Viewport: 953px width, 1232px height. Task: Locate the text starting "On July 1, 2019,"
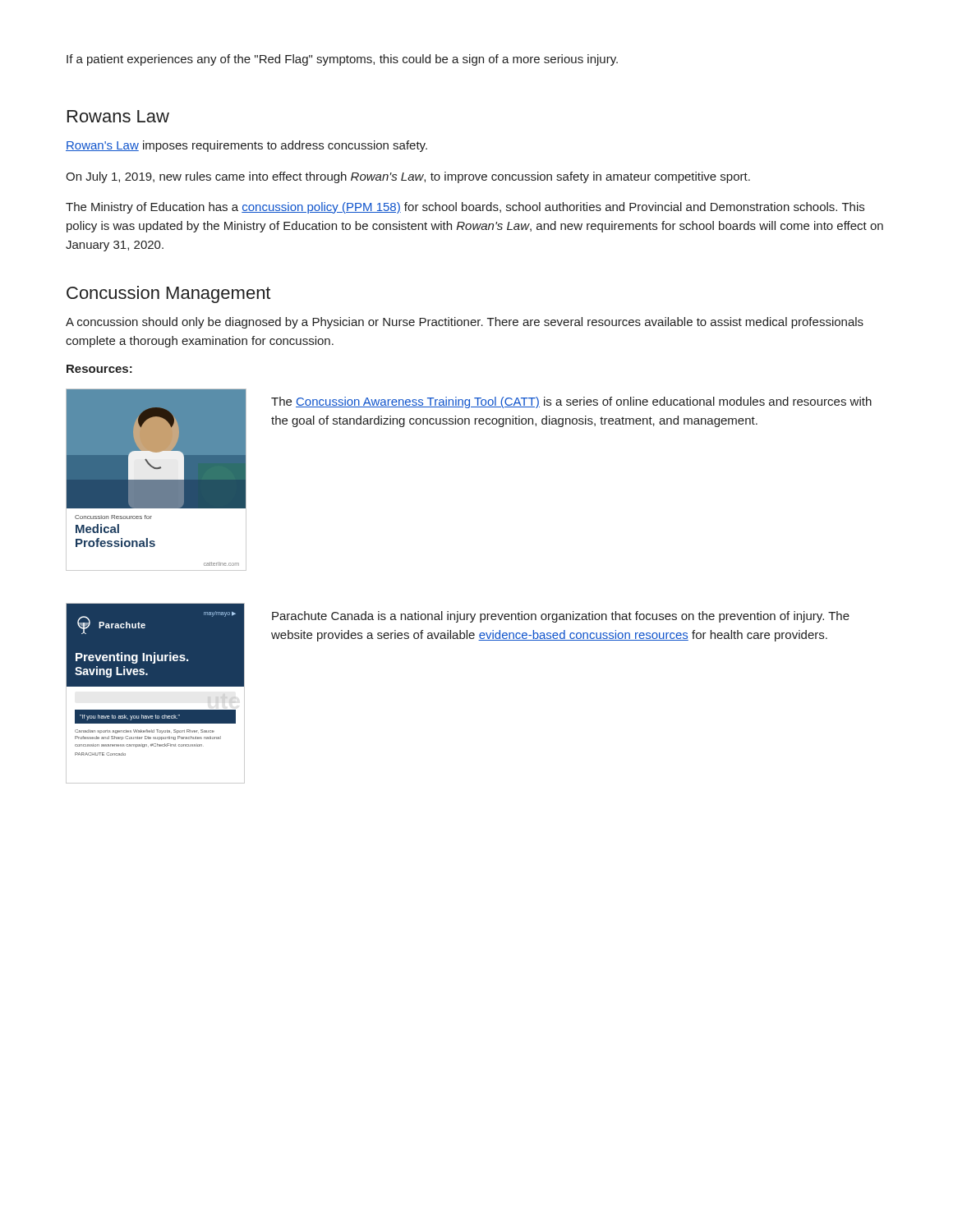(408, 176)
